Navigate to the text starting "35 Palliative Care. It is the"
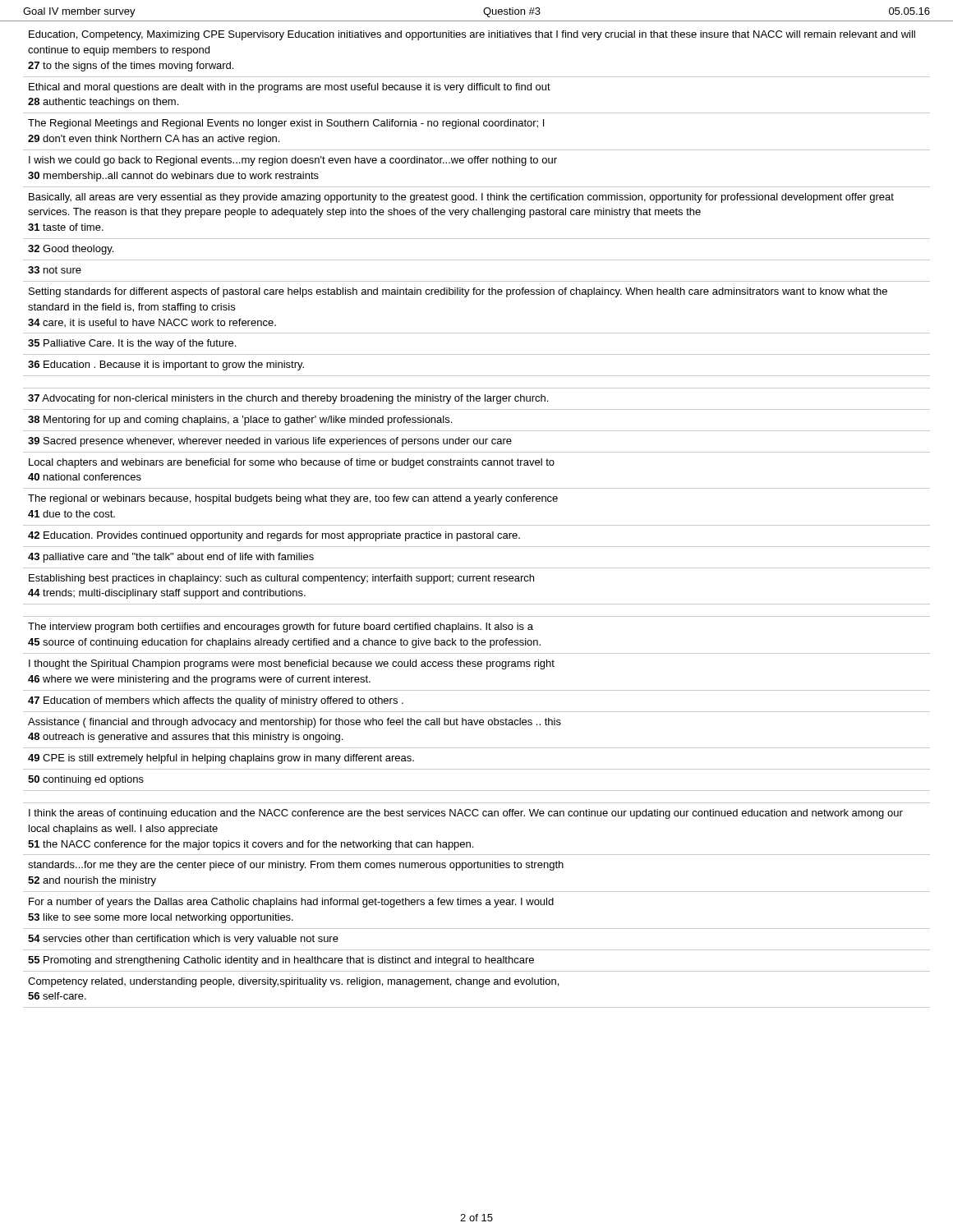The width and height of the screenshot is (953, 1232). tap(476, 344)
